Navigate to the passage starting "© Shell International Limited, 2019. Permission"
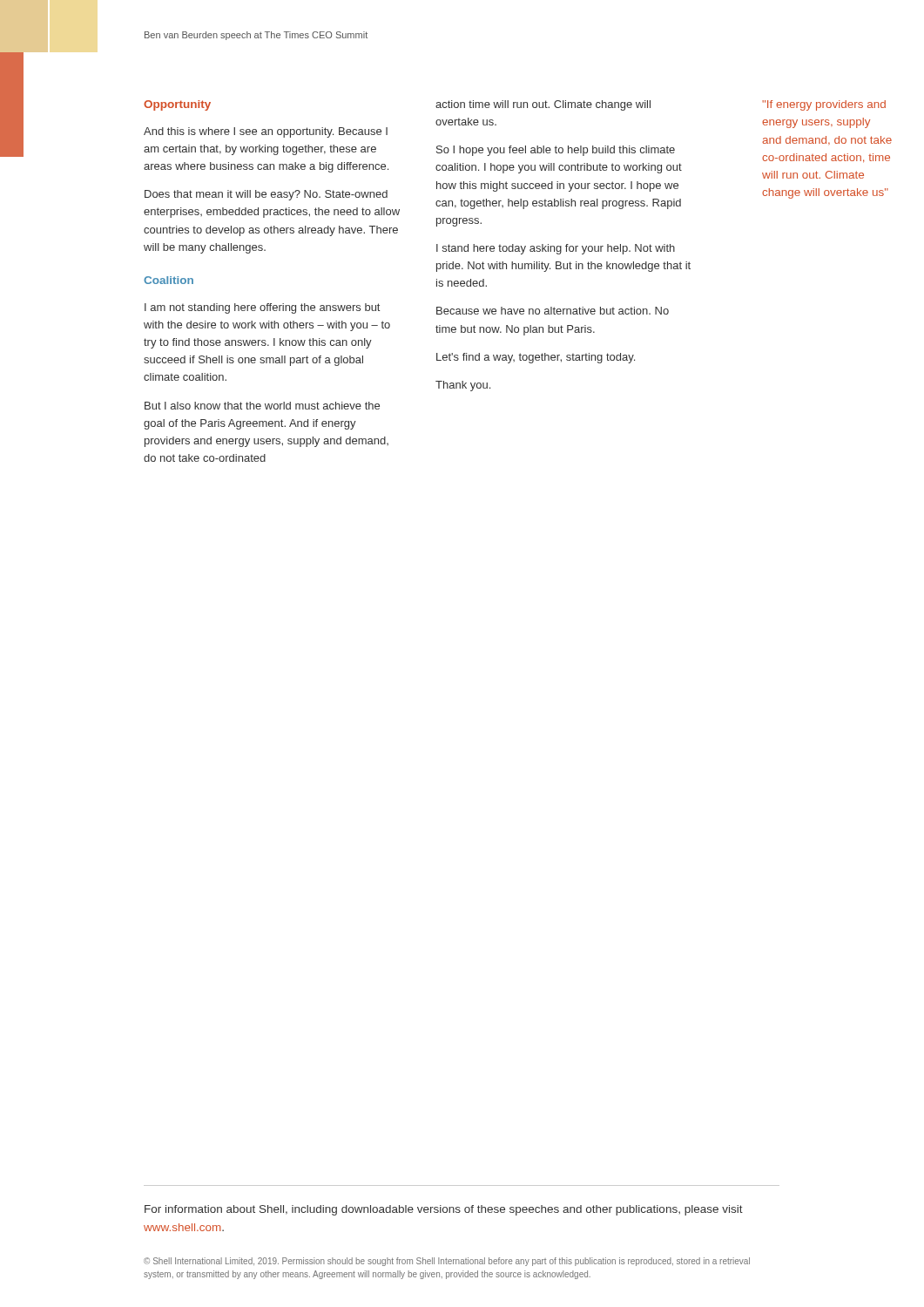The width and height of the screenshot is (924, 1307). pos(447,1268)
